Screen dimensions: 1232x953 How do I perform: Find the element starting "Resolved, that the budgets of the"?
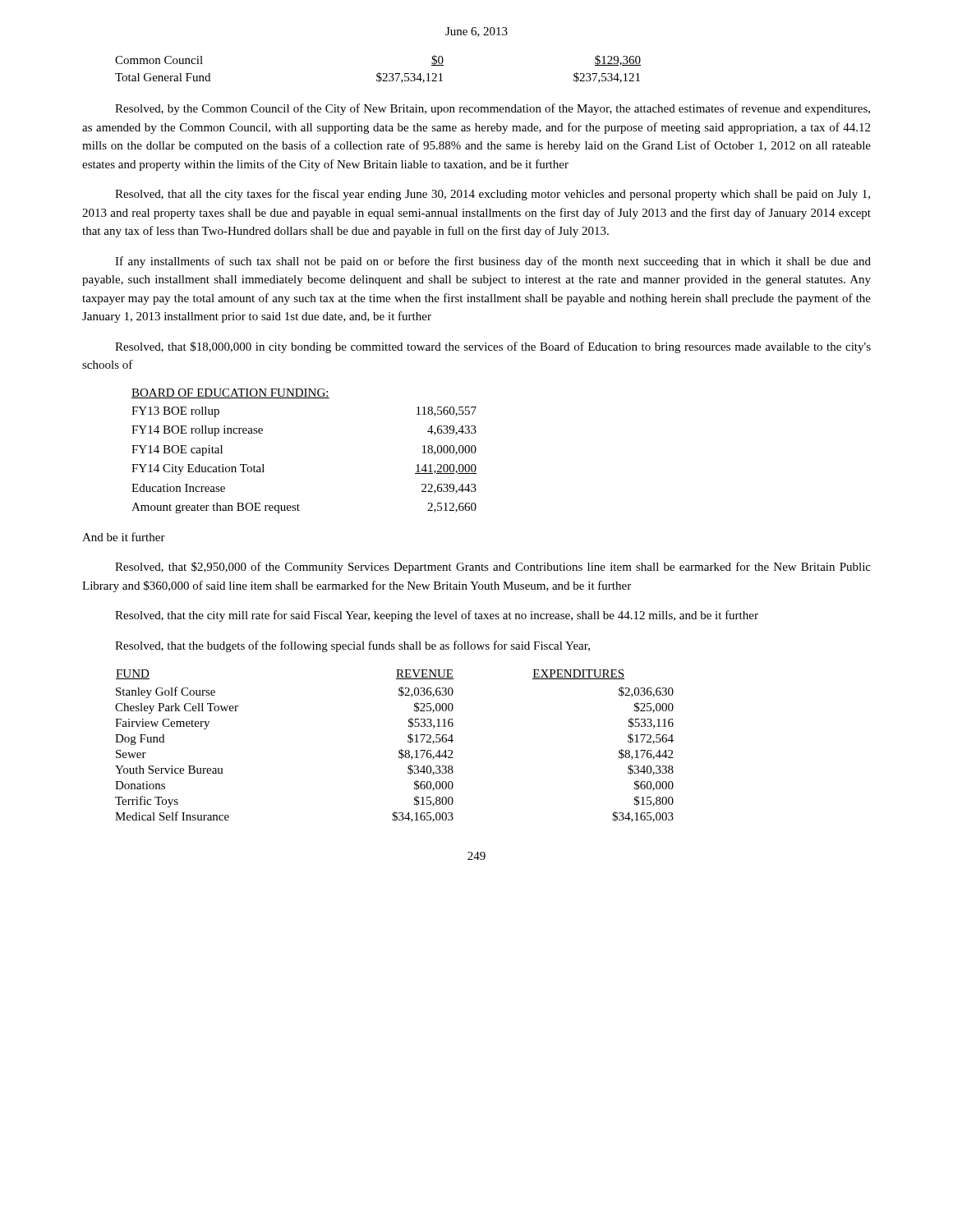coord(353,645)
